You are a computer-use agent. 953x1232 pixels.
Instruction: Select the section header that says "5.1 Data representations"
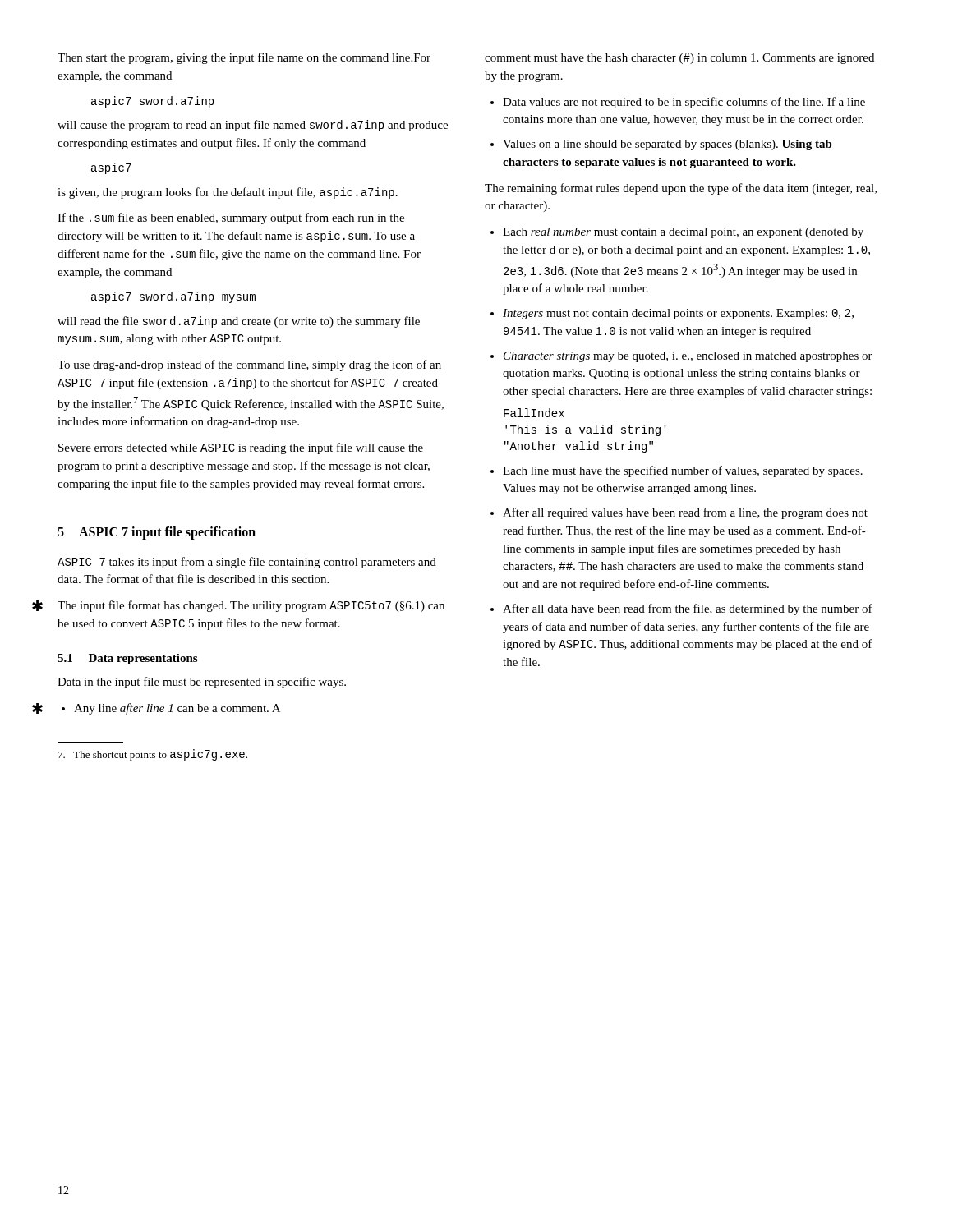click(128, 658)
